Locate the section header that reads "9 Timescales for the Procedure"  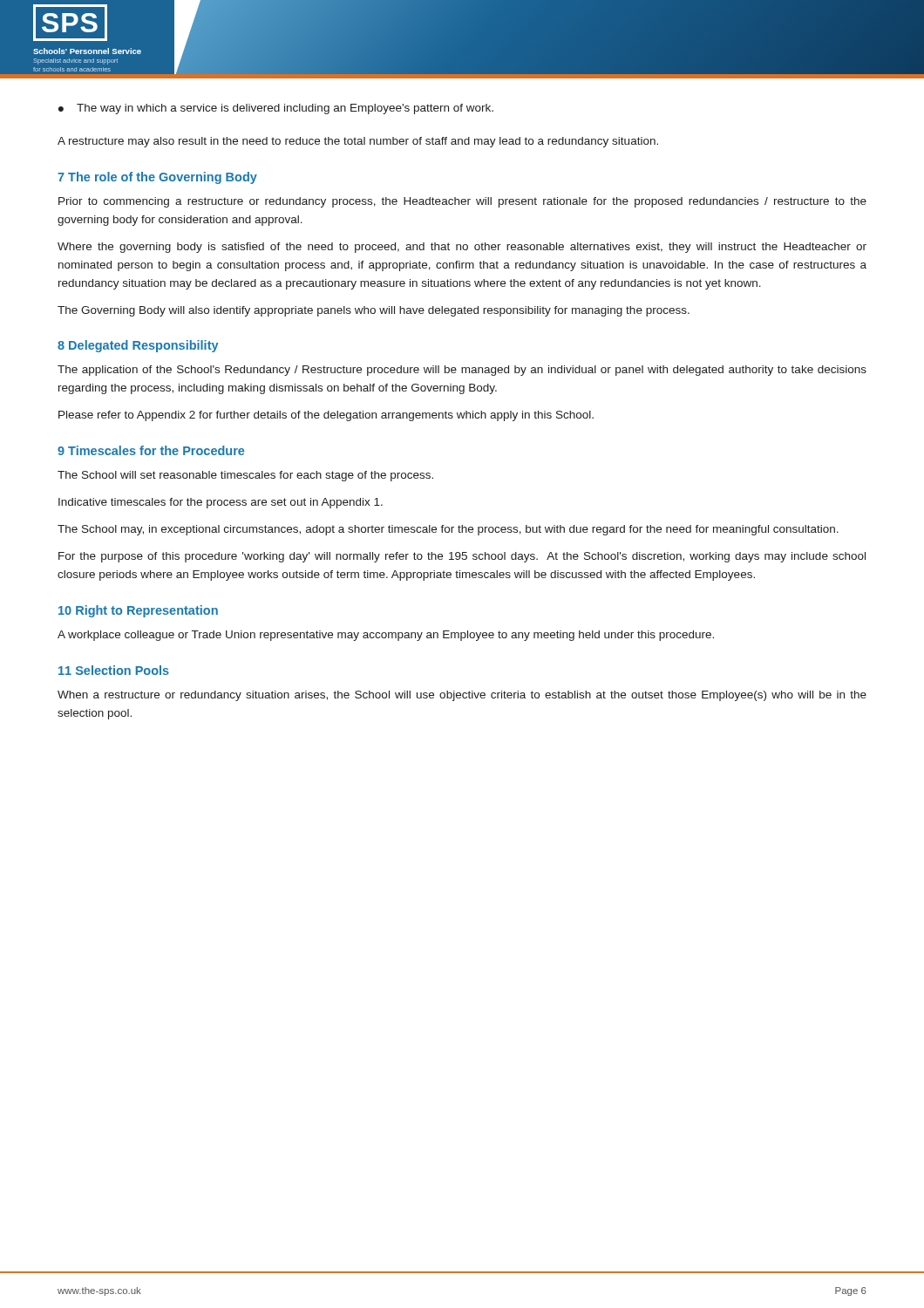coord(151,451)
